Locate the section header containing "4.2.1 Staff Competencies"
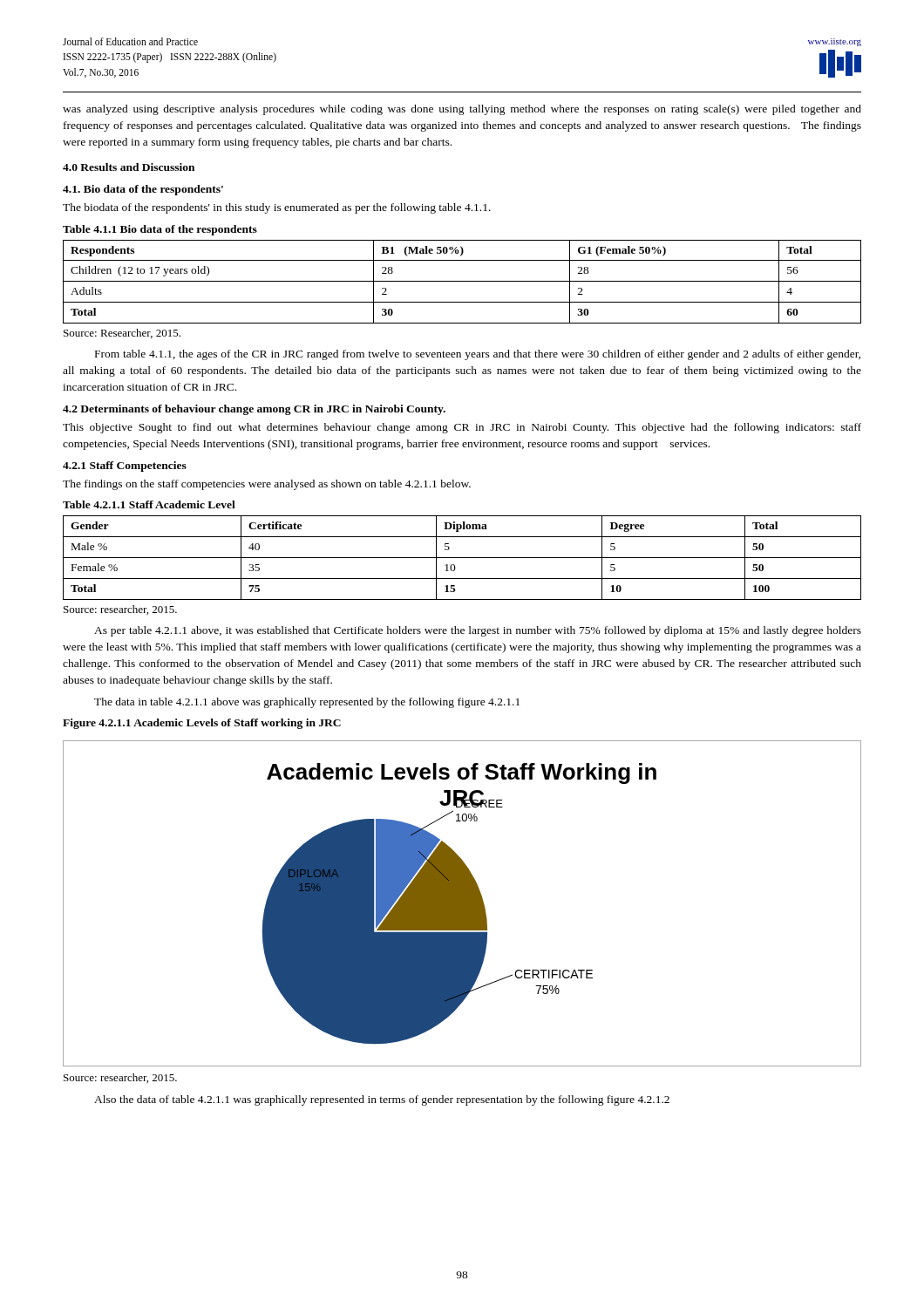924x1308 pixels. click(x=125, y=465)
